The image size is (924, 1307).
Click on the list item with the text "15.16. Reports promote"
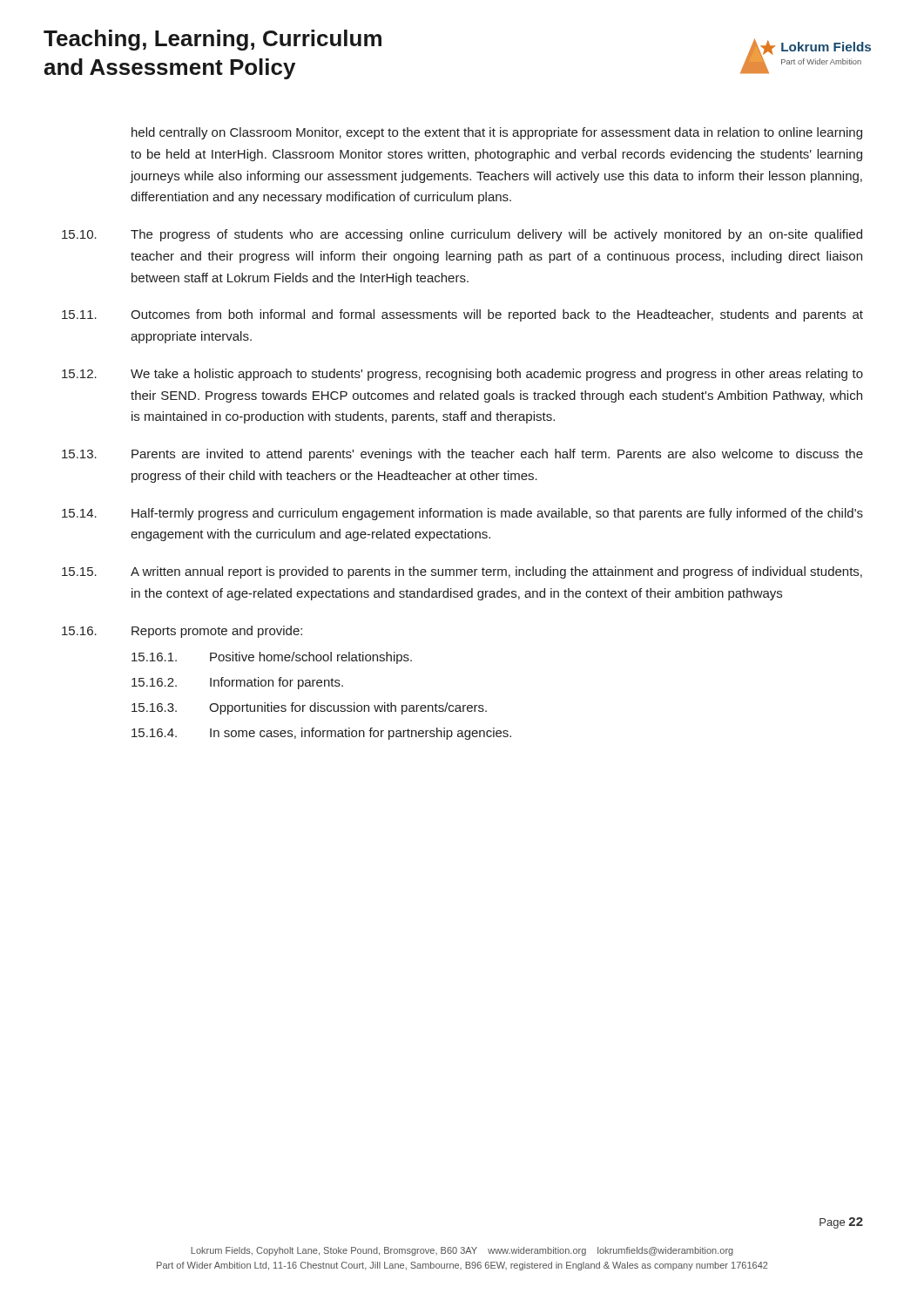pyautogui.click(x=182, y=632)
